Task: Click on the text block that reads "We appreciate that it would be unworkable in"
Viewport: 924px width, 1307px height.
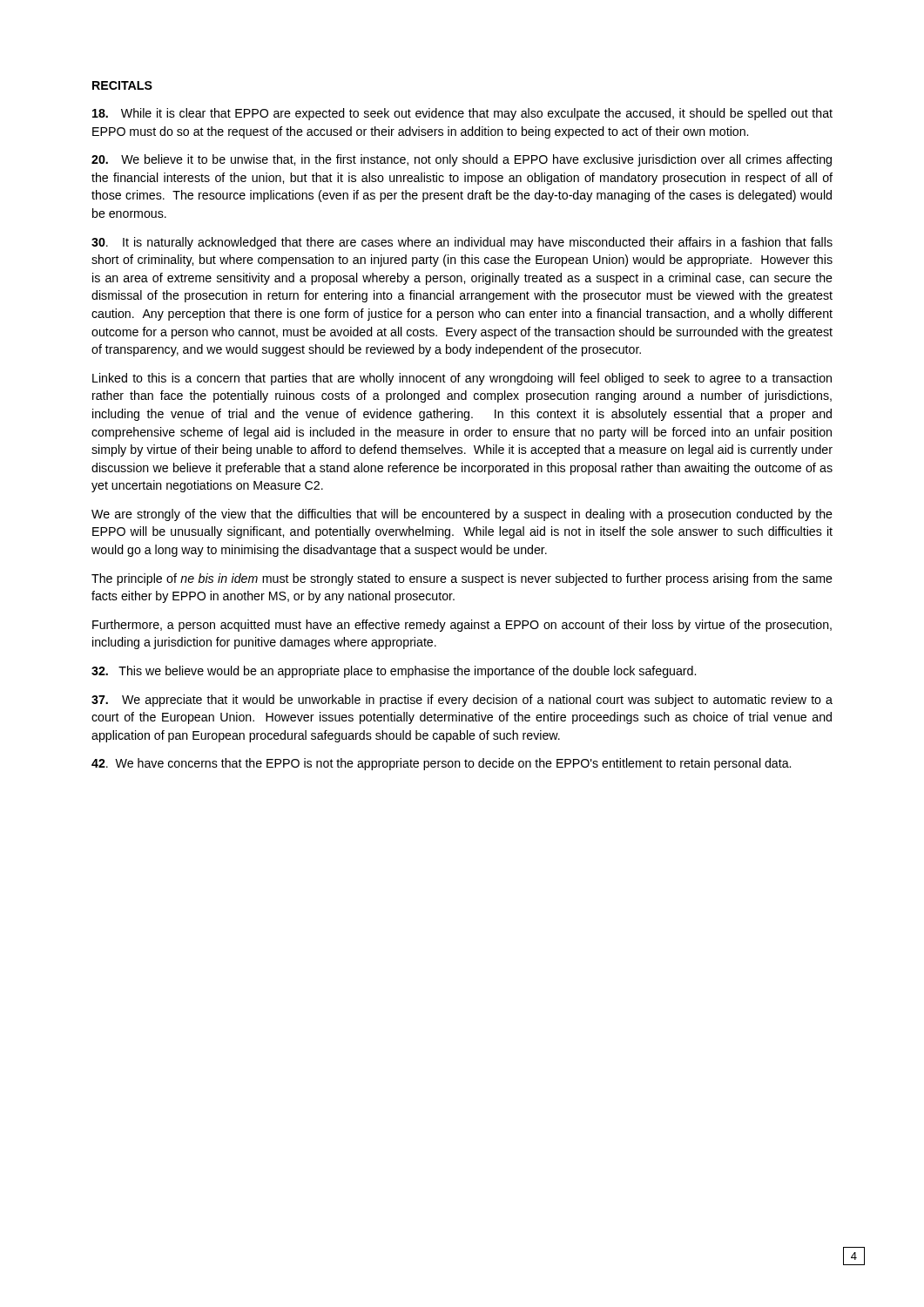Action: click(462, 717)
